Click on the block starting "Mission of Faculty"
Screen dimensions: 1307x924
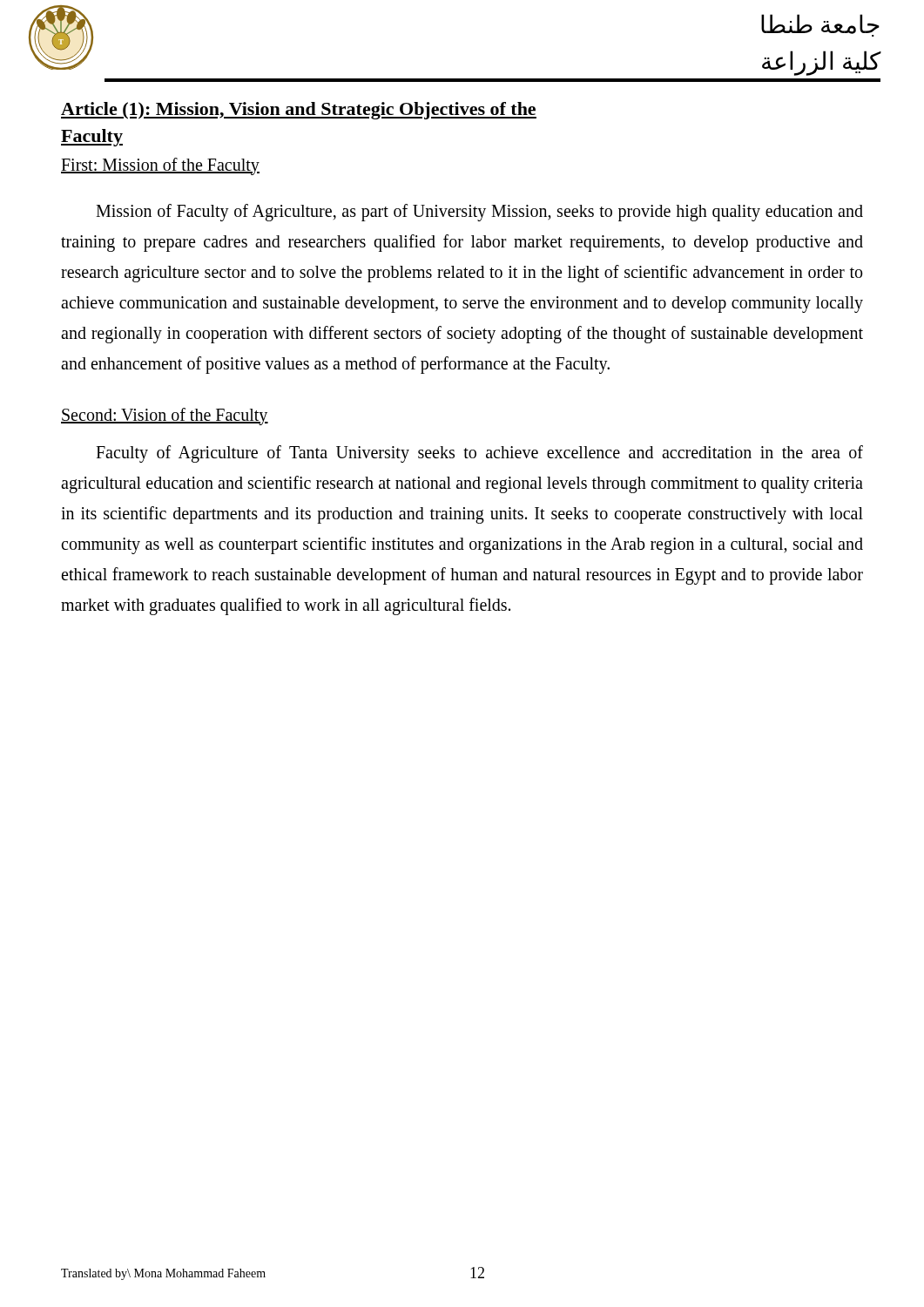coord(462,287)
